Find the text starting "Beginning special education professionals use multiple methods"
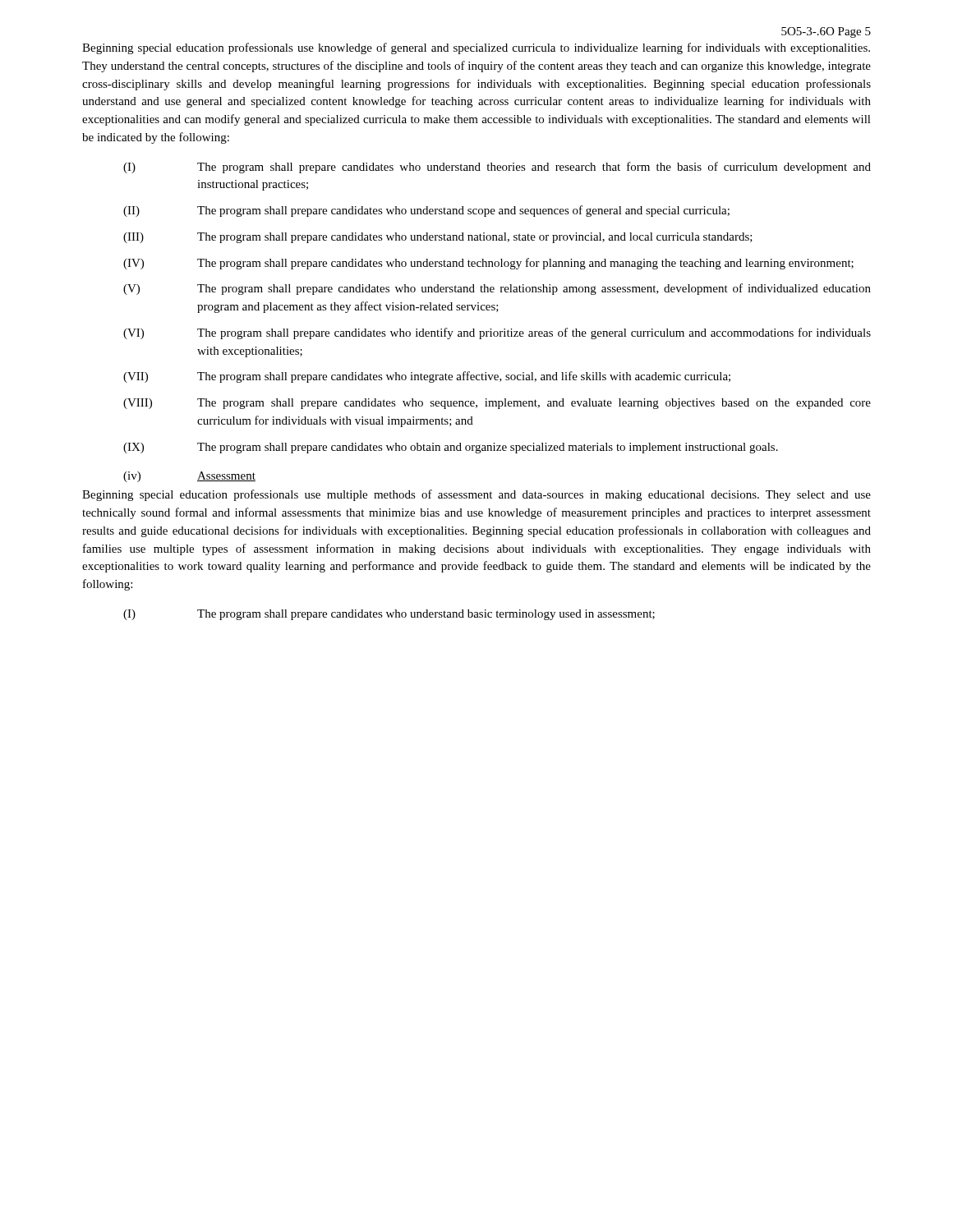 (476, 540)
